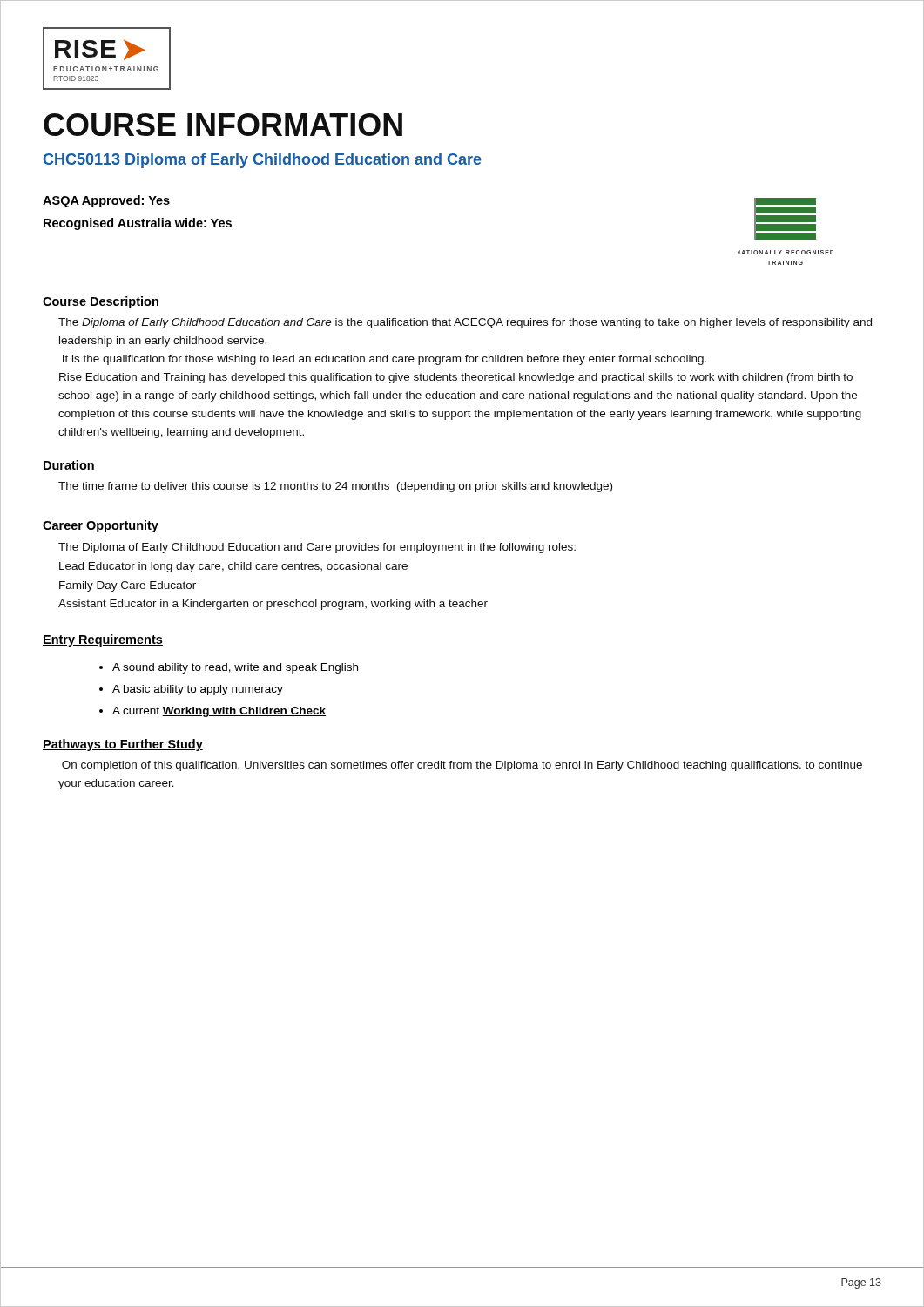924x1307 pixels.
Task: Select the block starting "The time frame to deliver"
Action: click(x=336, y=486)
